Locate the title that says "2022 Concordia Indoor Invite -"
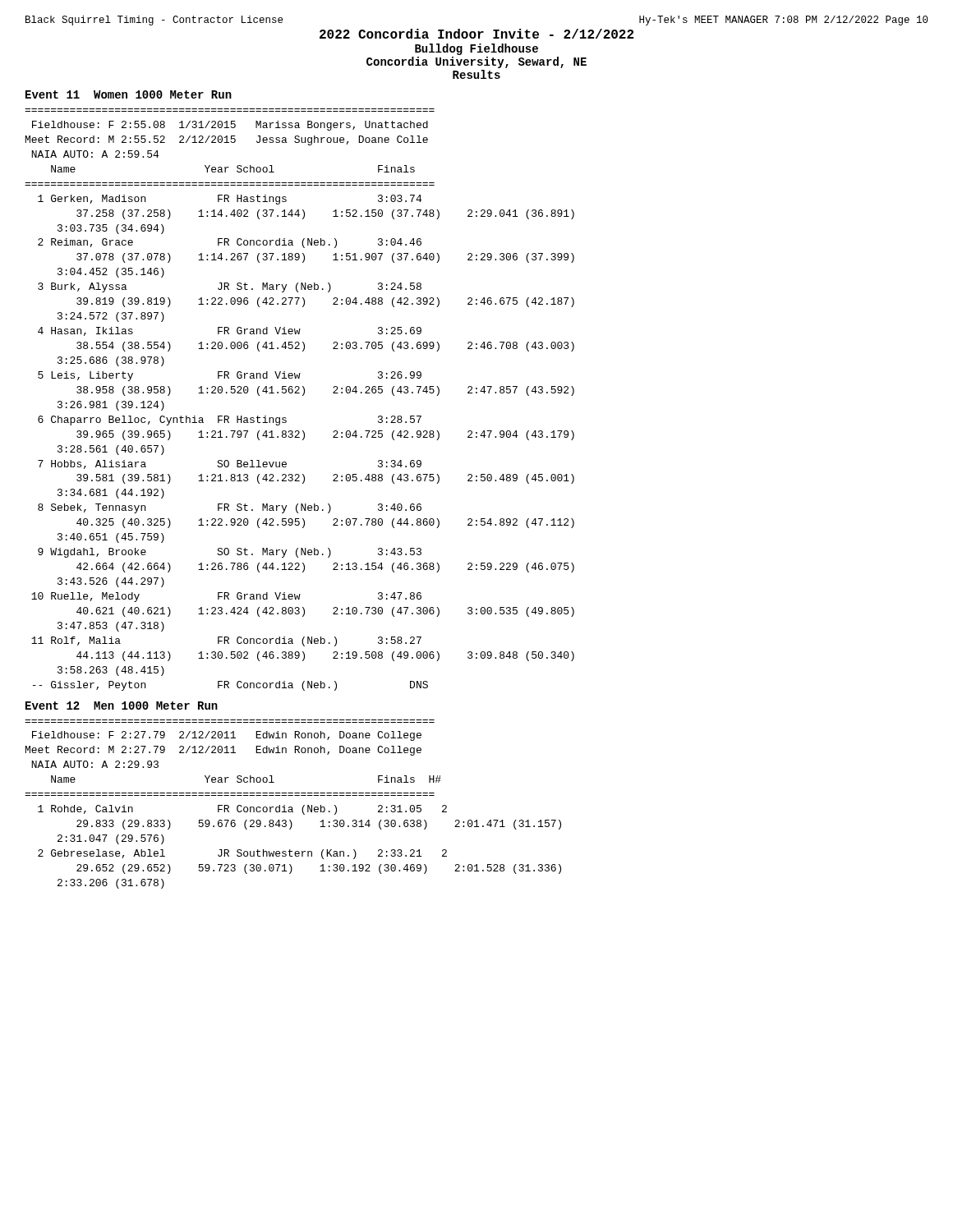Viewport: 953px width, 1232px height. (x=476, y=35)
